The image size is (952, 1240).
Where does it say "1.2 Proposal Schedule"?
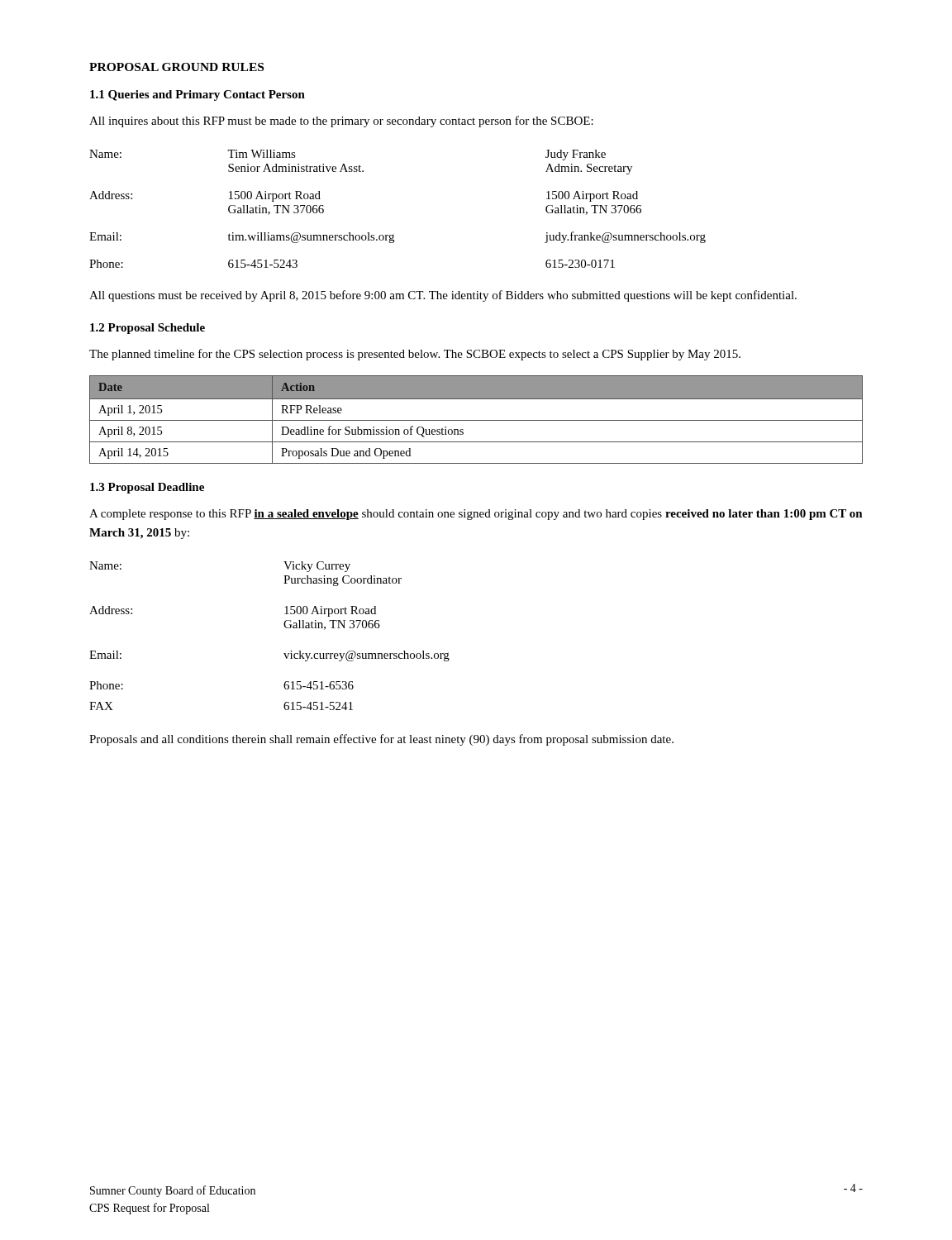click(x=147, y=327)
